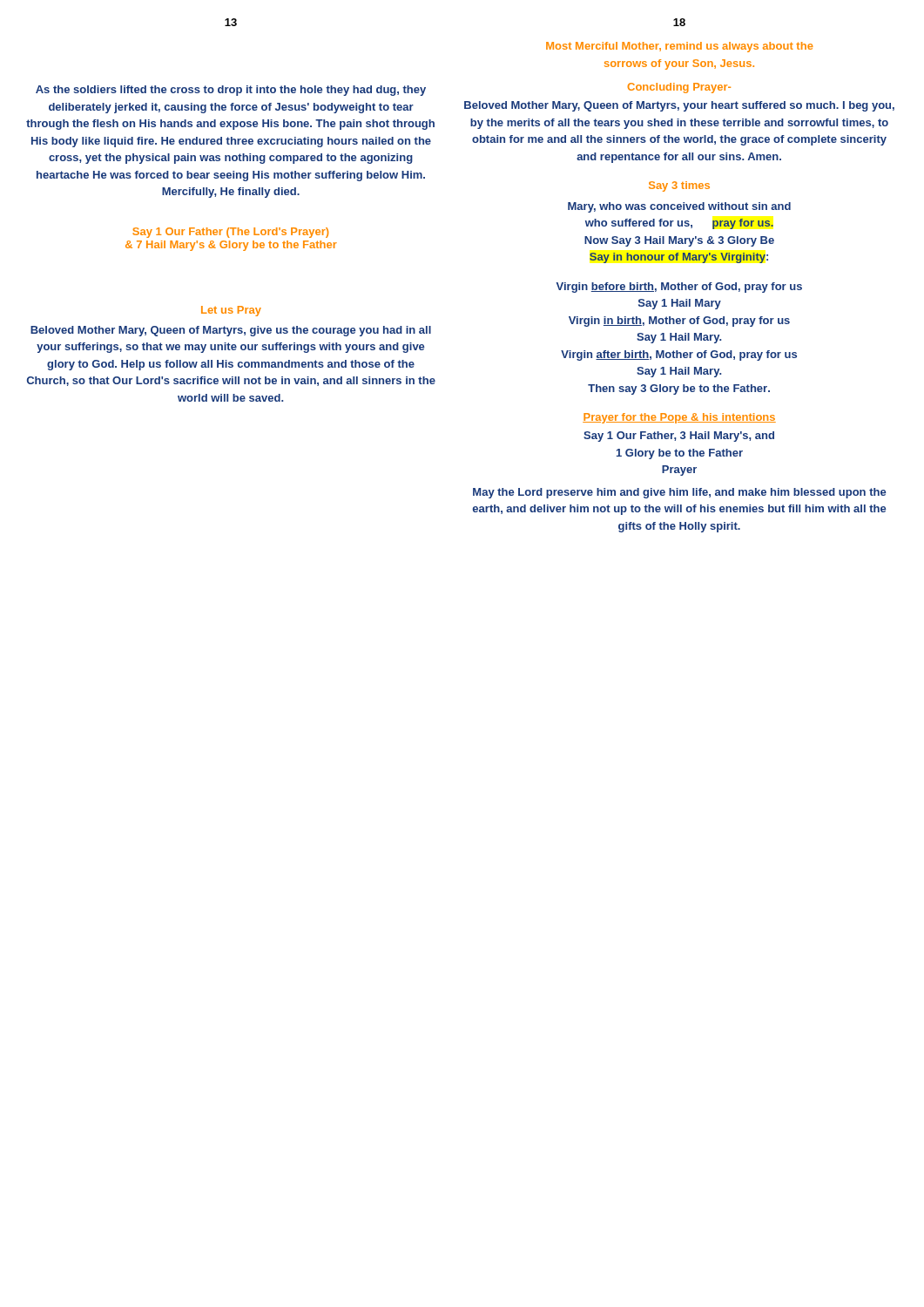This screenshot has height=1307, width=924.
Task: Find the text block with the text "As the soldiers lifted the cross to"
Action: point(231,140)
